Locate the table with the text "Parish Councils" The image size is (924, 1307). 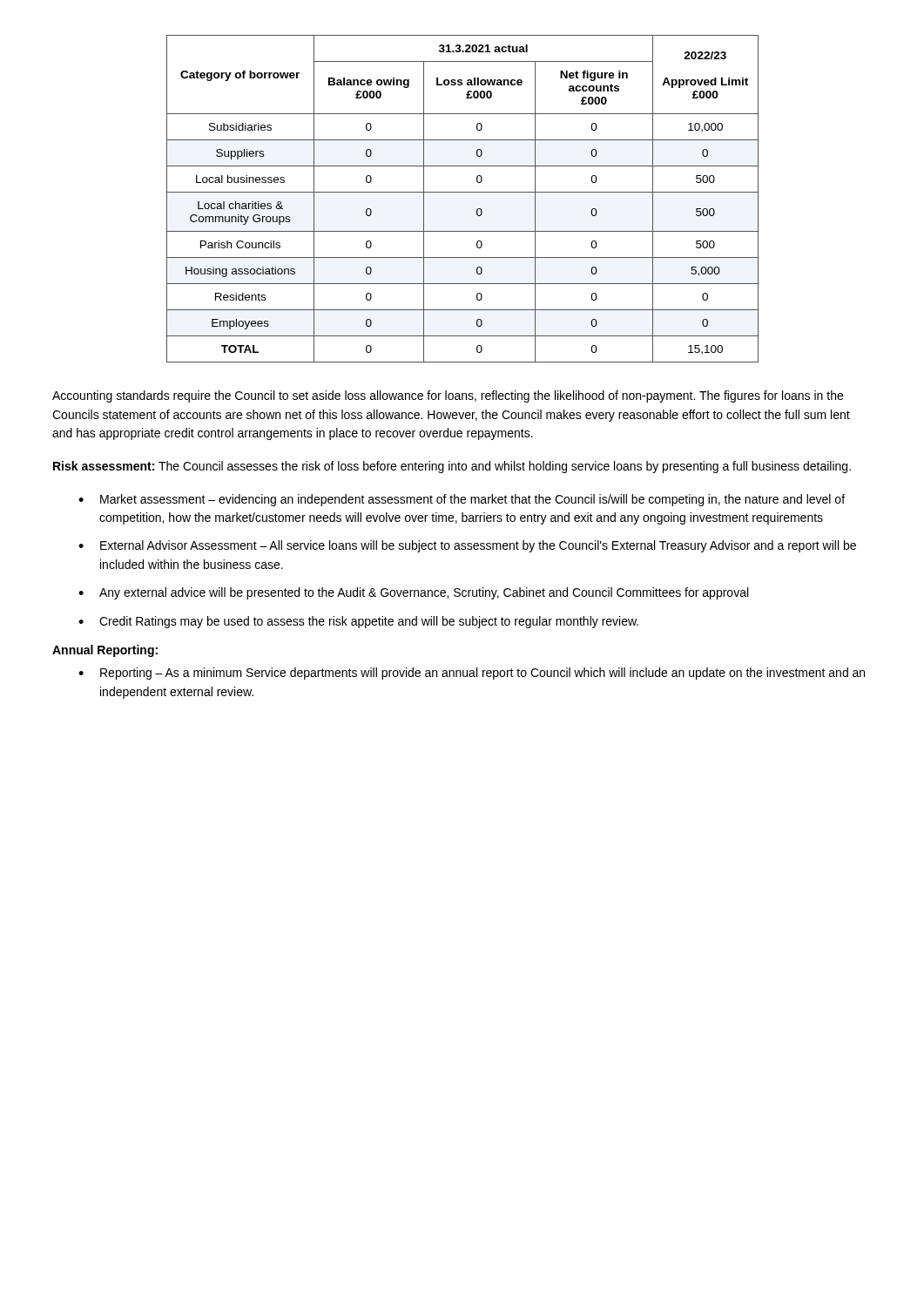[x=462, y=199]
